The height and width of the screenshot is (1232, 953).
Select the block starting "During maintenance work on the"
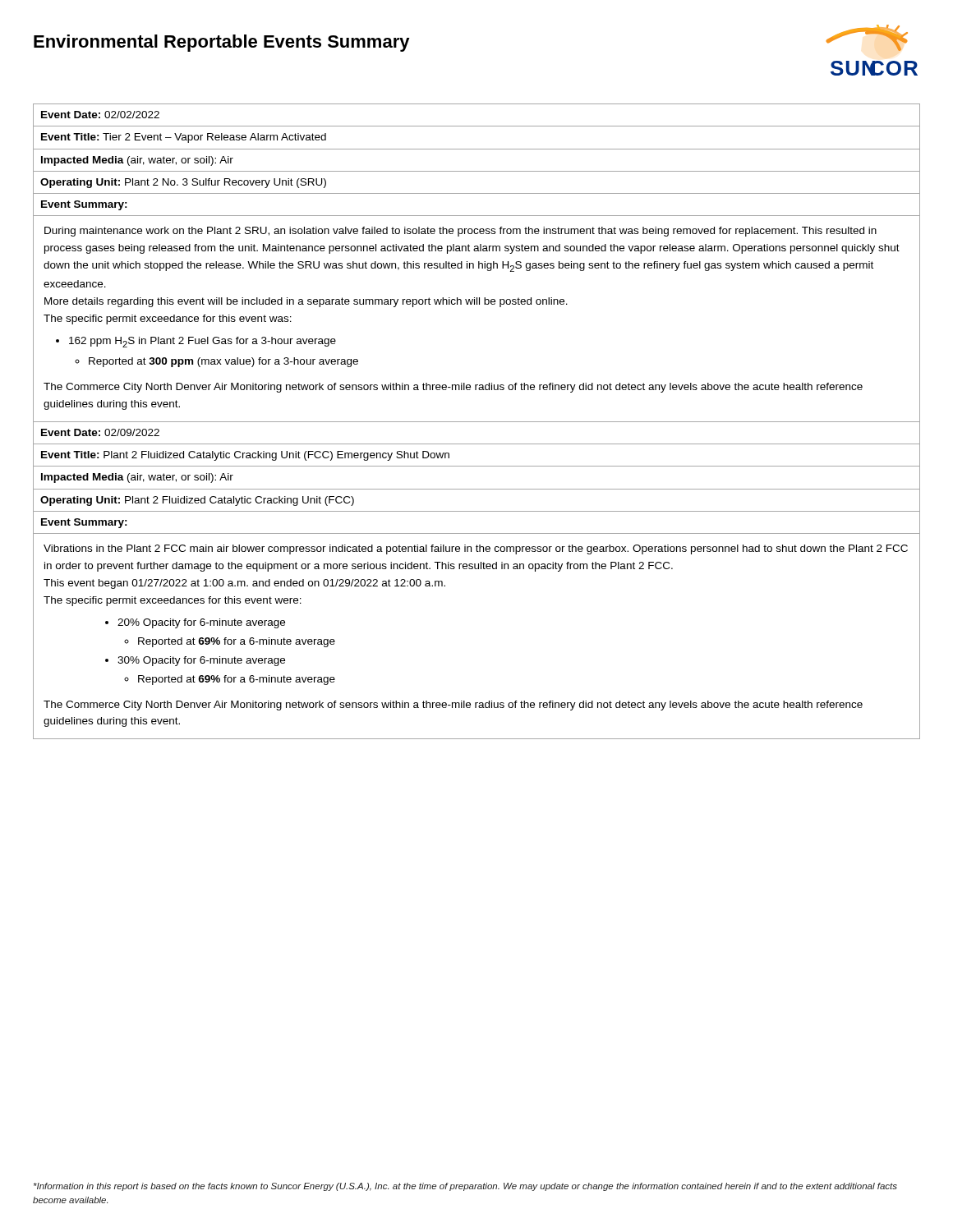click(x=476, y=258)
